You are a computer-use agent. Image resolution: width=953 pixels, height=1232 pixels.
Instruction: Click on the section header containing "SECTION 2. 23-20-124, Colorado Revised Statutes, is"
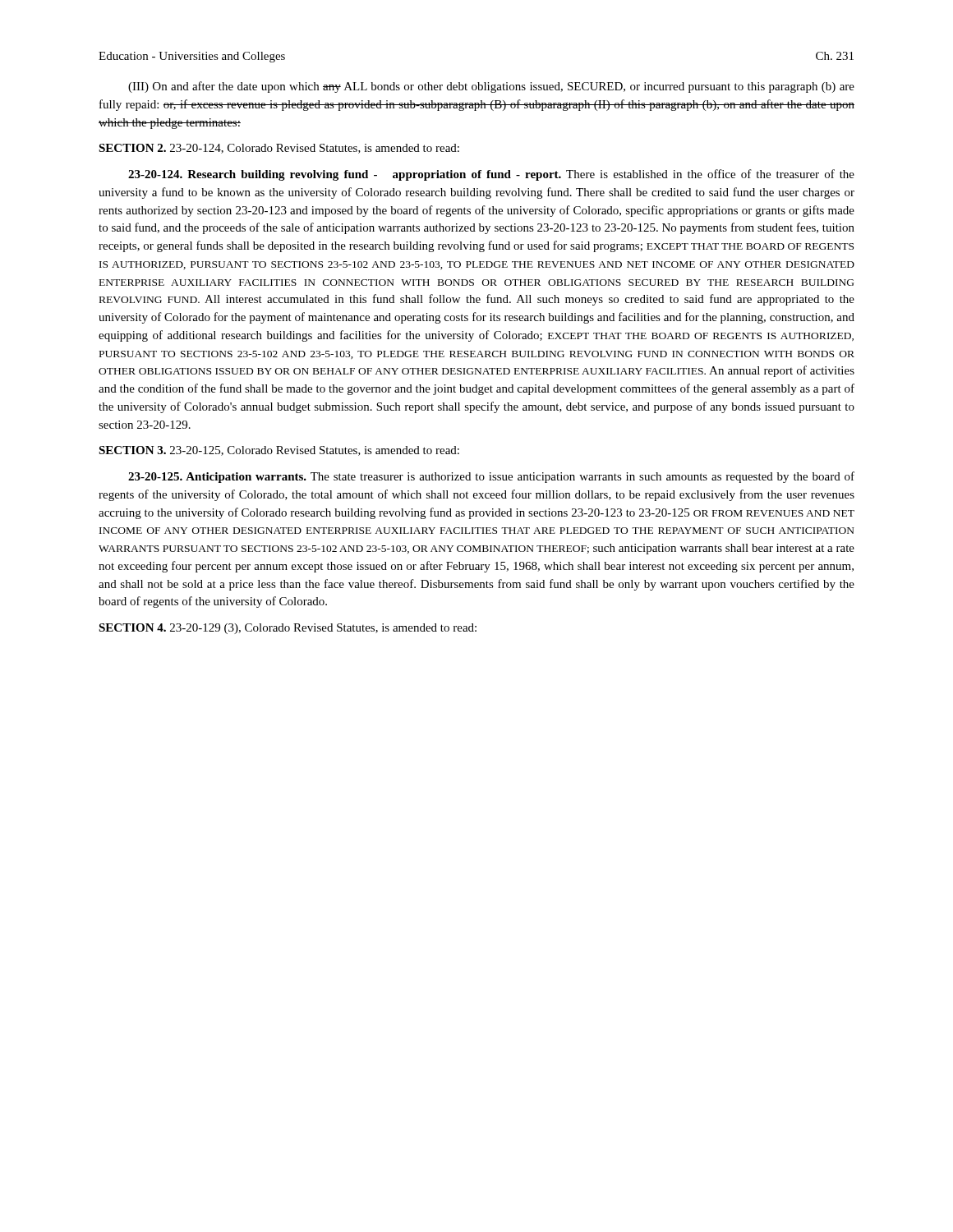[x=279, y=148]
